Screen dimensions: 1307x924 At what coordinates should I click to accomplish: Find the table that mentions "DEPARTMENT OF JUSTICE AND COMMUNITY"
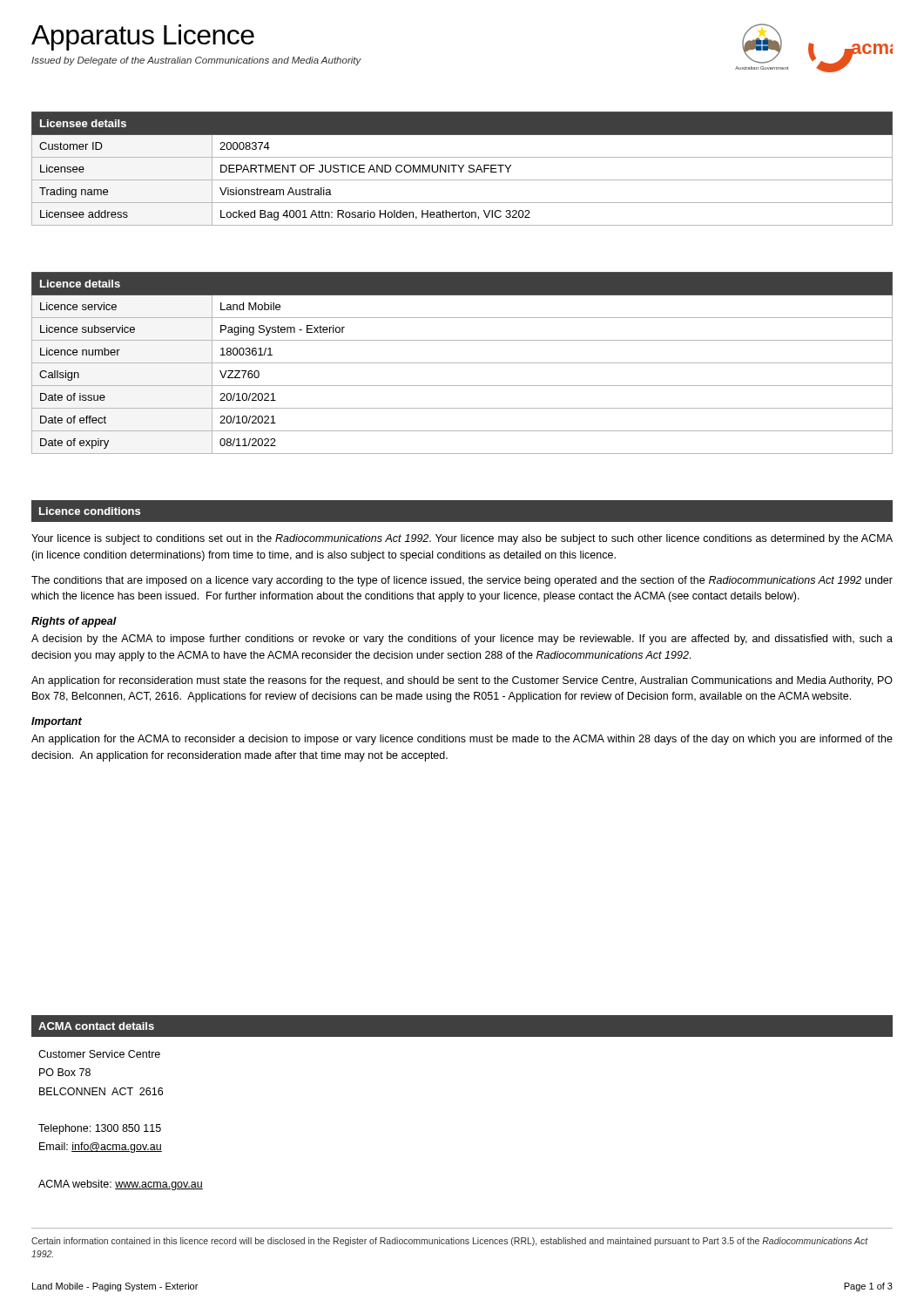point(462,169)
